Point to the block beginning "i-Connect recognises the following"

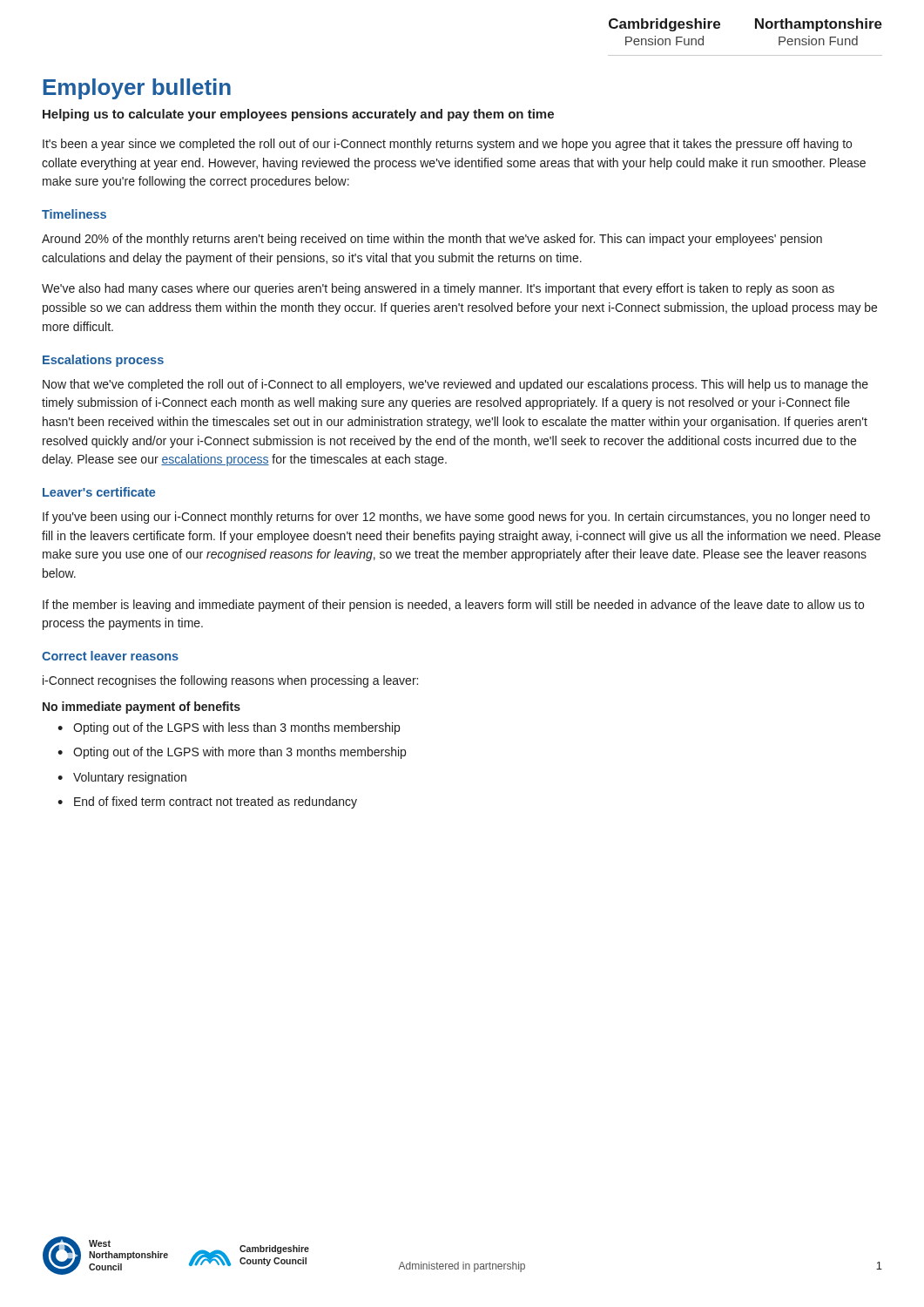pos(230,681)
